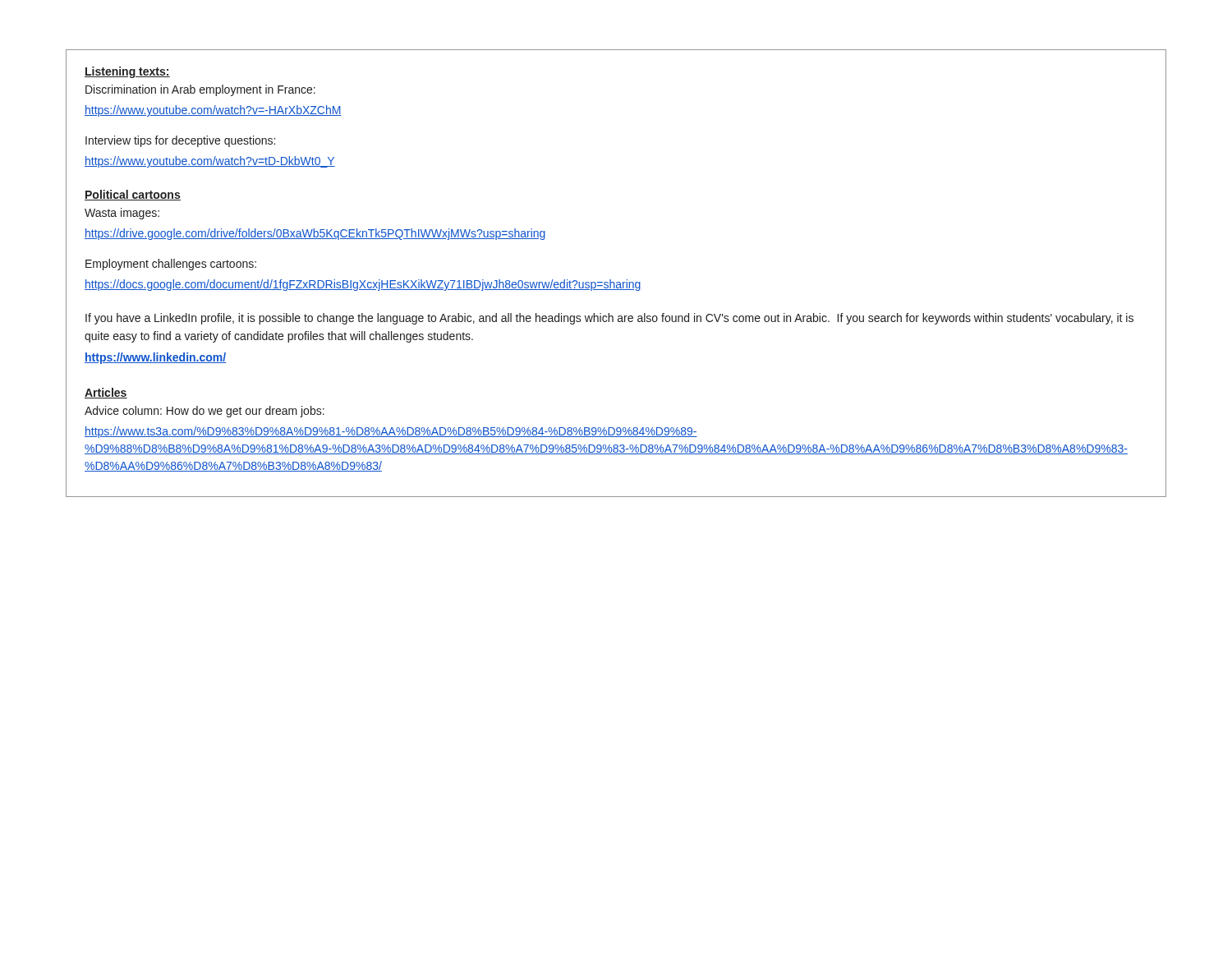Select the text containing "Interview tips for deceptive questions:"
The image size is (1232, 953).
tap(180, 140)
